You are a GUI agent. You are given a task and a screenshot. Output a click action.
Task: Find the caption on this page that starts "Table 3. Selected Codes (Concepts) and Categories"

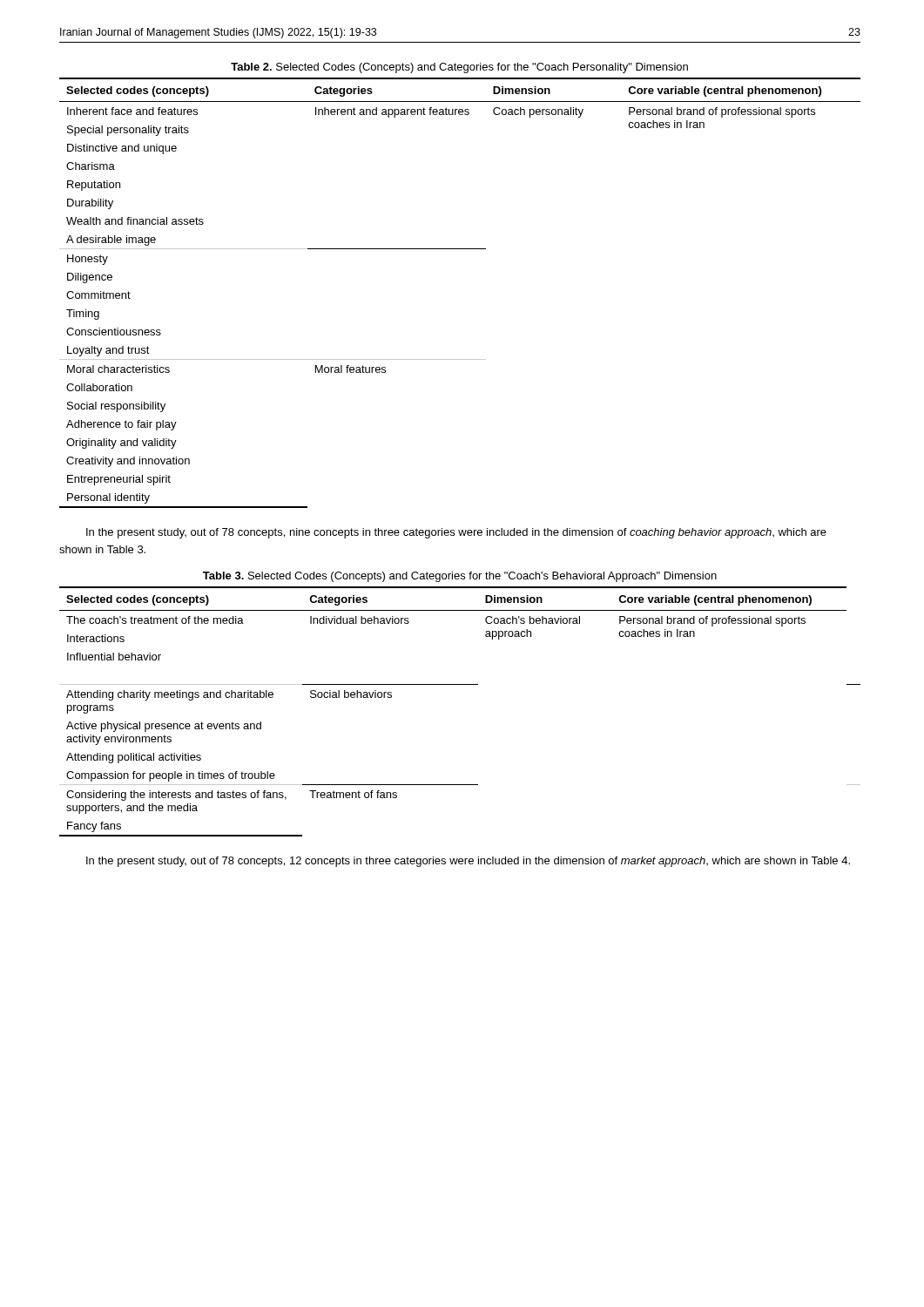point(460,576)
